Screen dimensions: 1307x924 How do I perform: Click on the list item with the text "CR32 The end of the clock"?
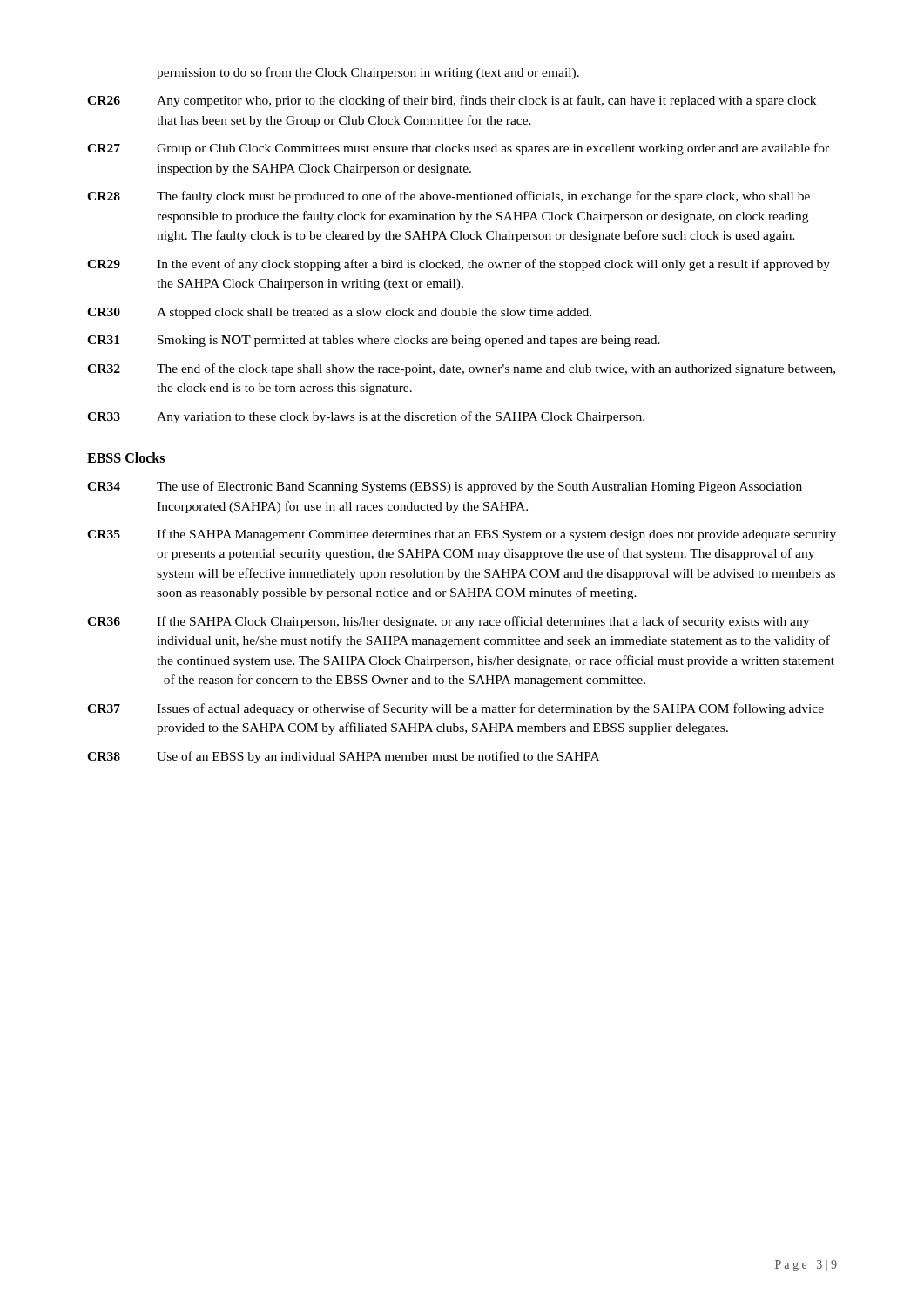pos(462,378)
